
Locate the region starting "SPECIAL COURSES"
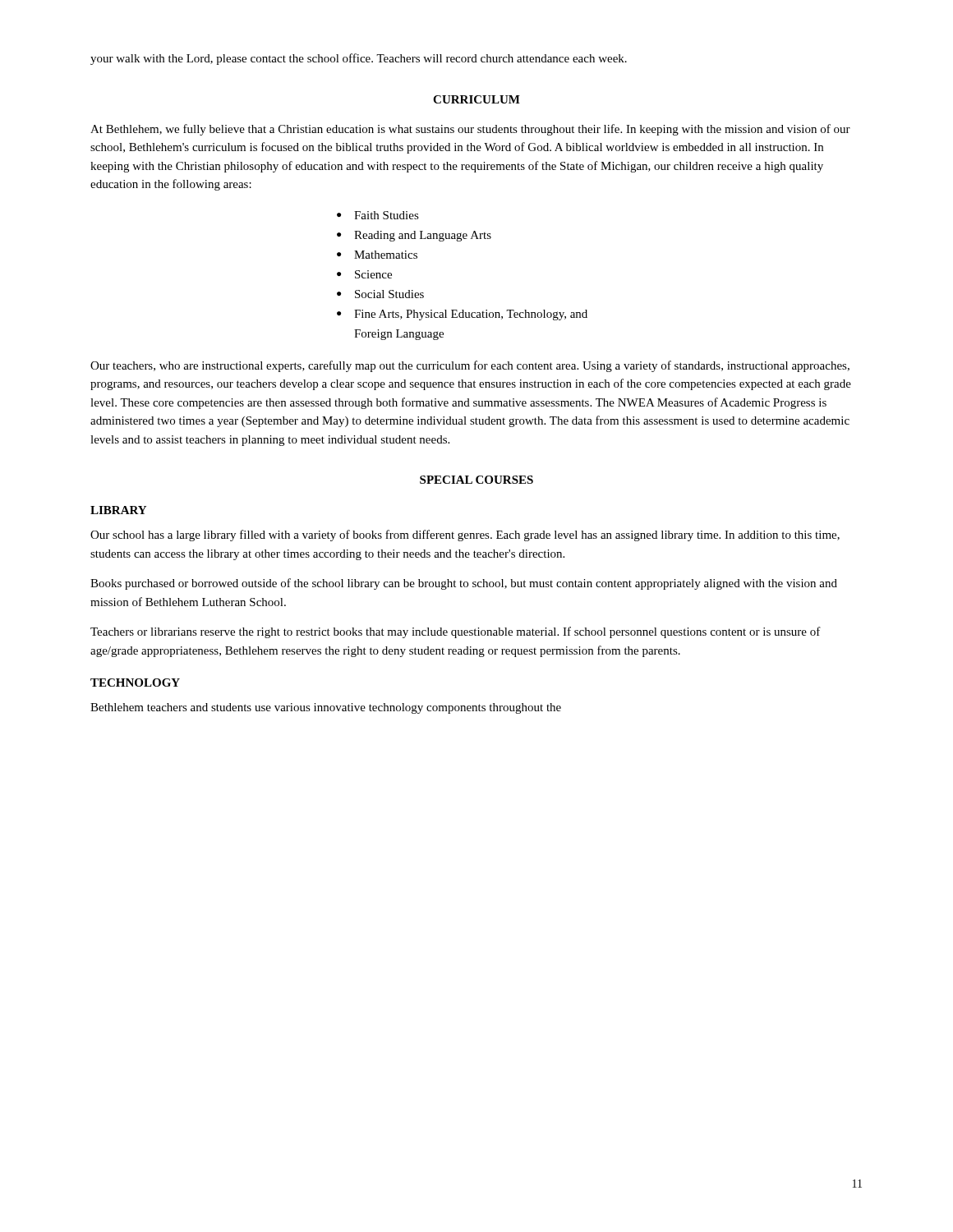click(x=476, y=480)
